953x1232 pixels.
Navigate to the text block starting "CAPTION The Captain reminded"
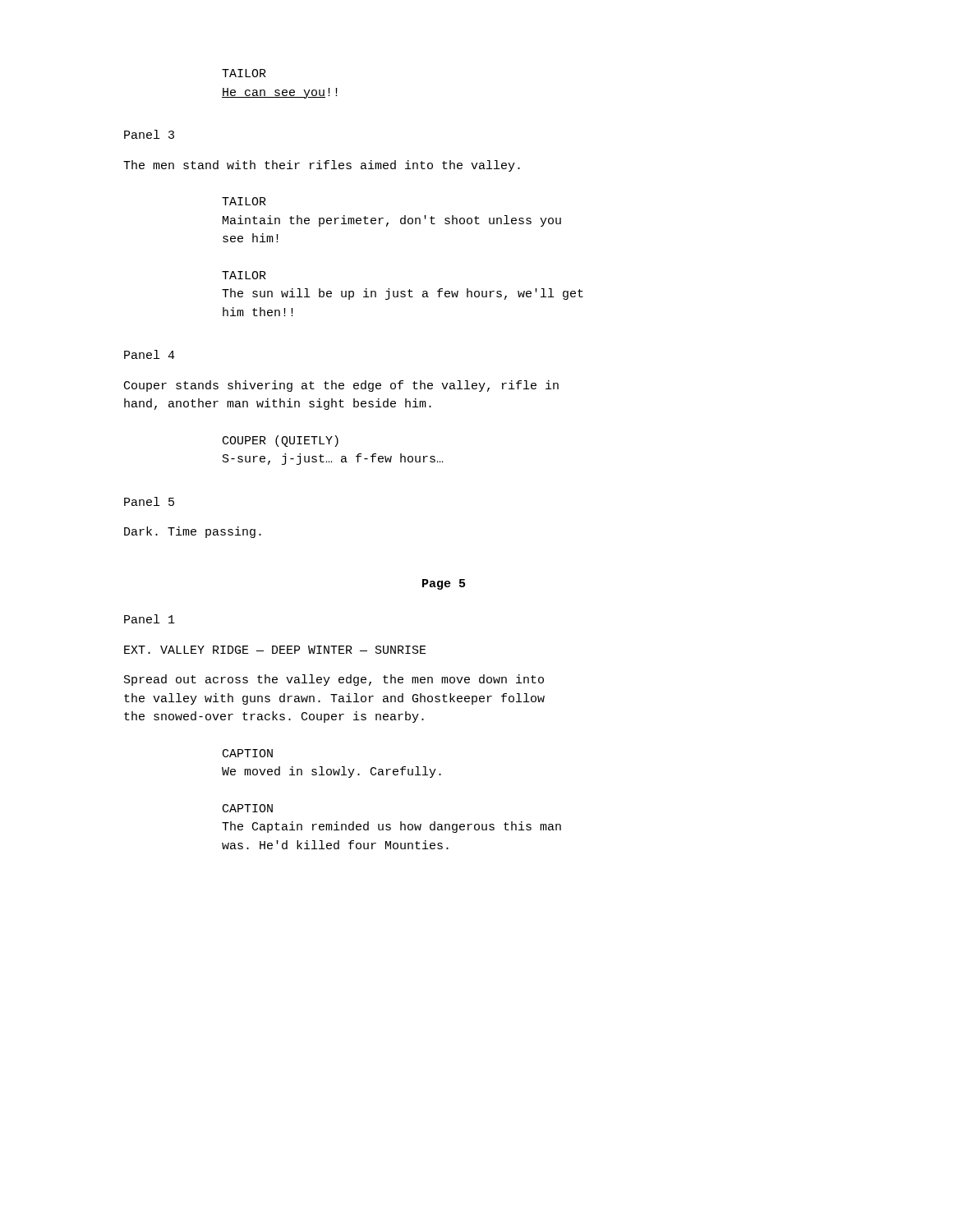click(493, 828)
